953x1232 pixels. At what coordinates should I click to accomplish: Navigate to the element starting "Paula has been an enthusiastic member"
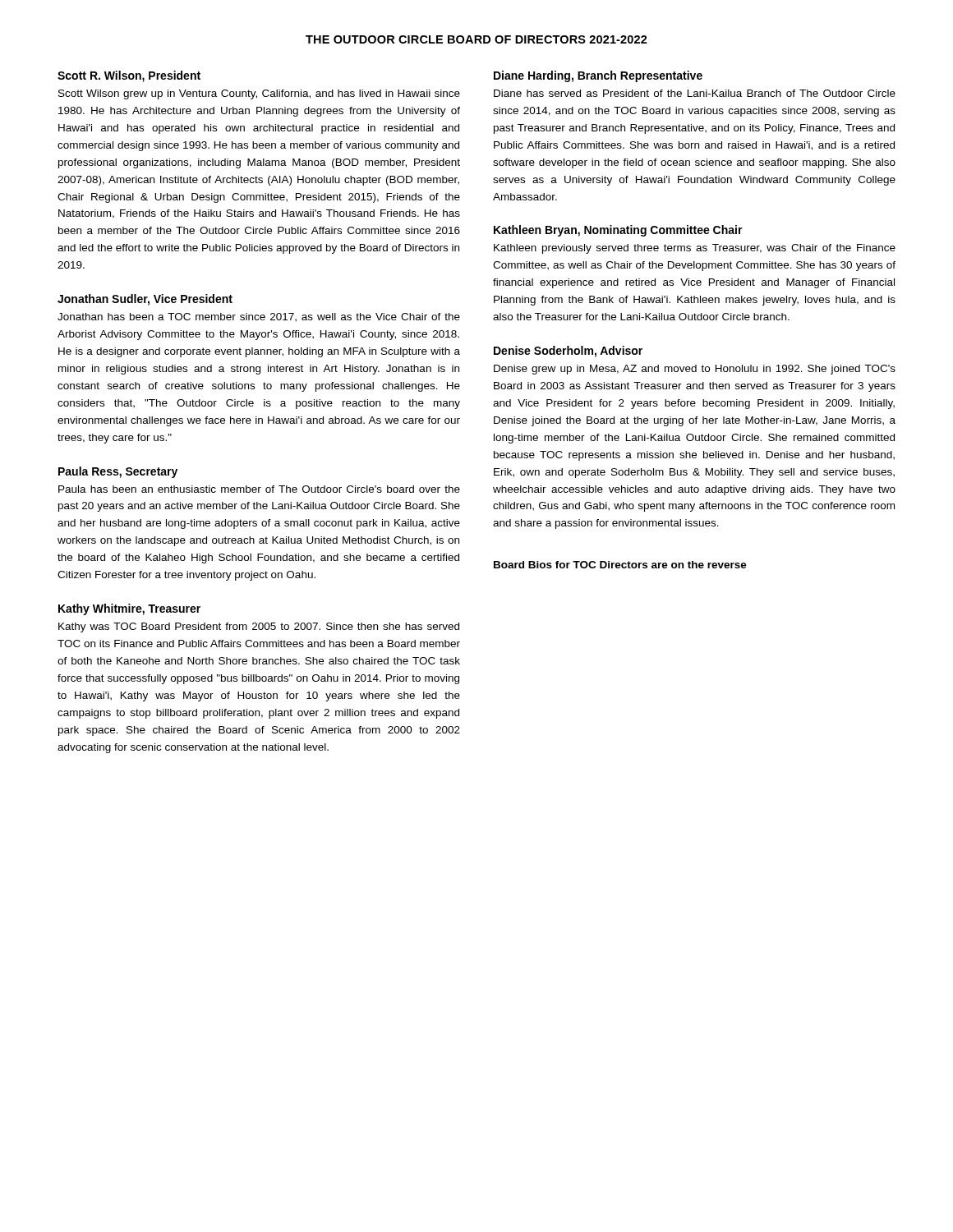pos(259,532)
